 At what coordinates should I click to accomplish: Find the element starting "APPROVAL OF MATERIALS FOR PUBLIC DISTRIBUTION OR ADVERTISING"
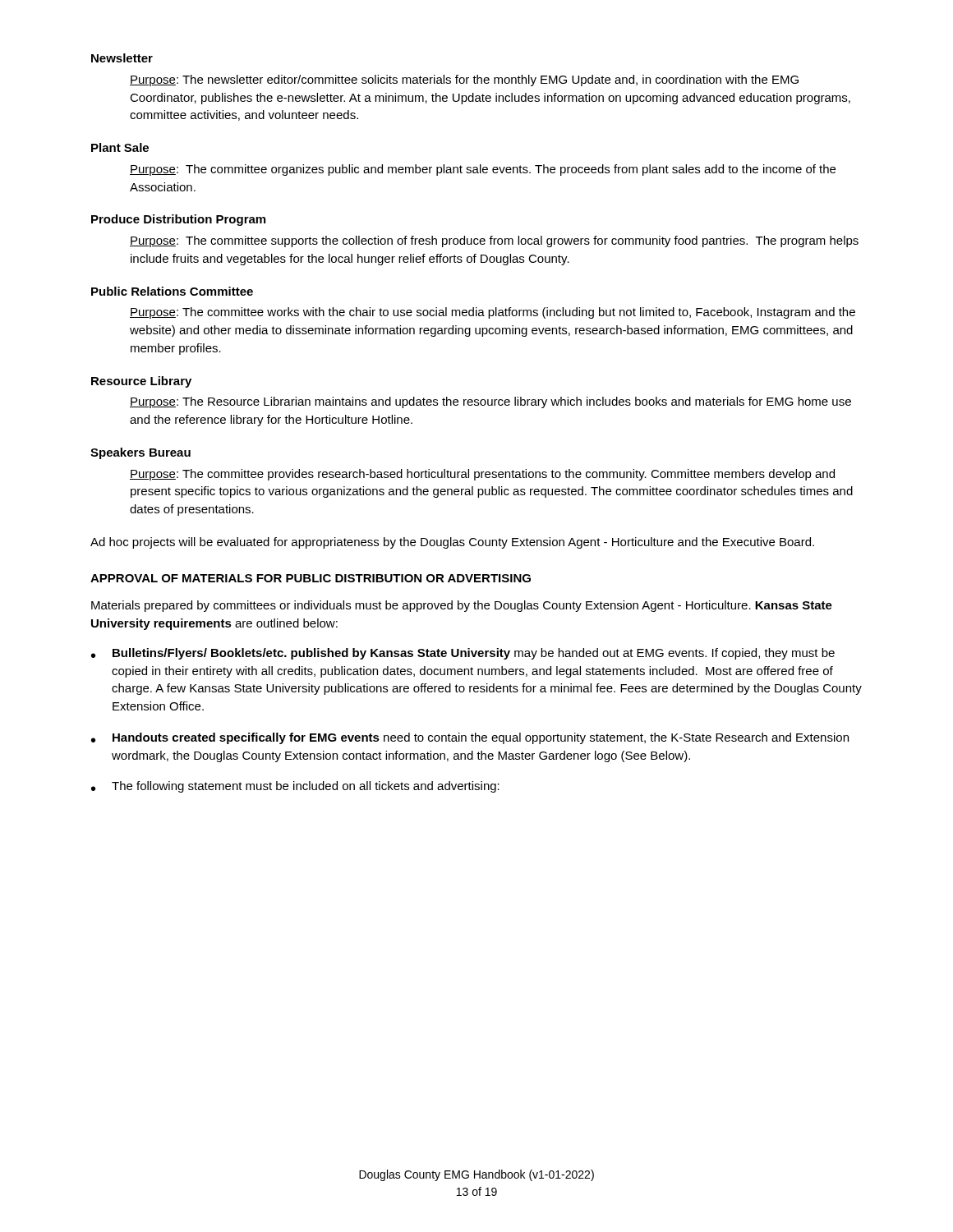point(476,578)
